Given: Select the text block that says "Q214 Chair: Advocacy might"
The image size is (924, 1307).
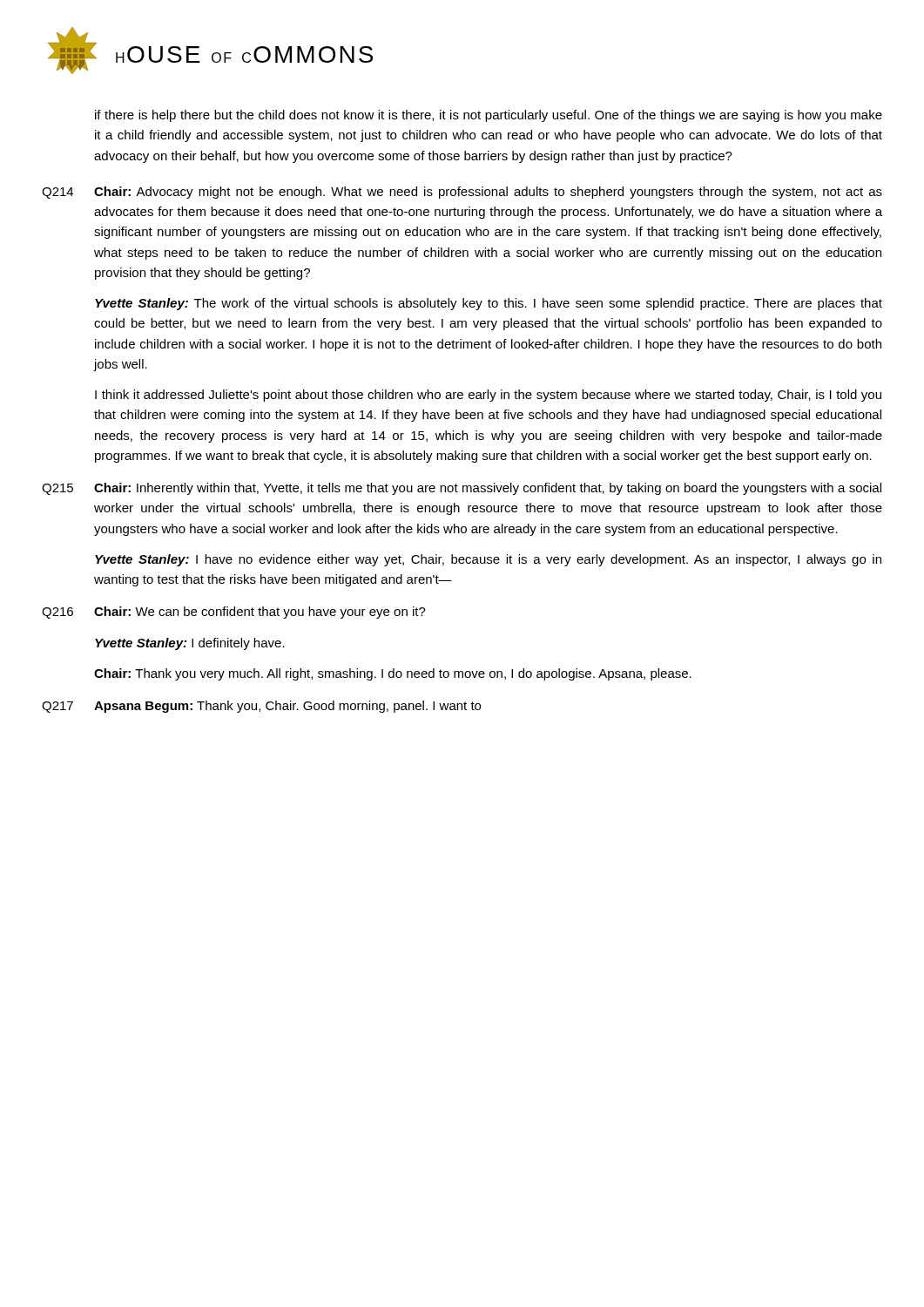Looking at the screenshot, I should [x=462, y=323].
